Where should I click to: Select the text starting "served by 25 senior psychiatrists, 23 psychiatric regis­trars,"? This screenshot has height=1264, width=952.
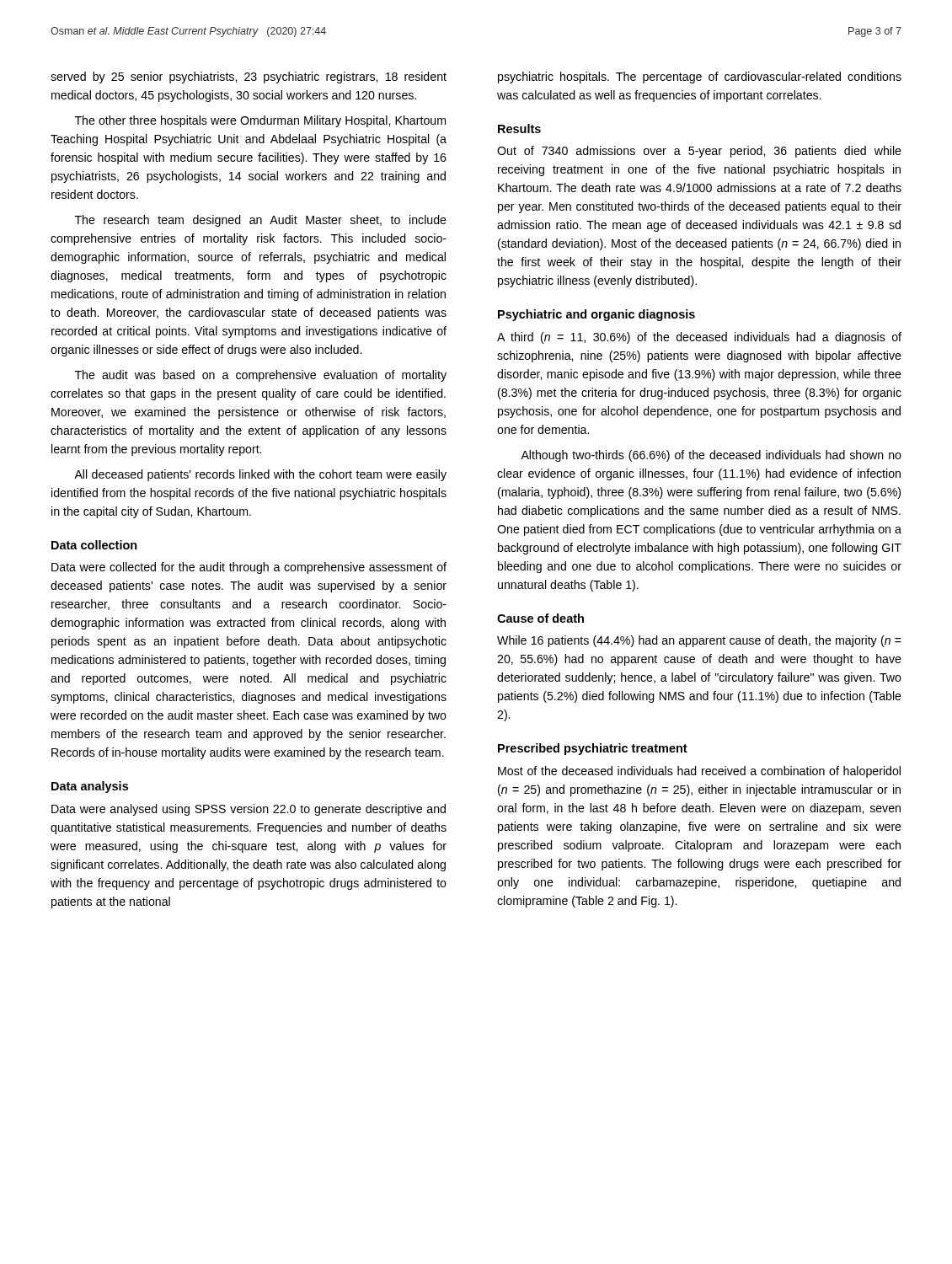click(x=249, y=294)
